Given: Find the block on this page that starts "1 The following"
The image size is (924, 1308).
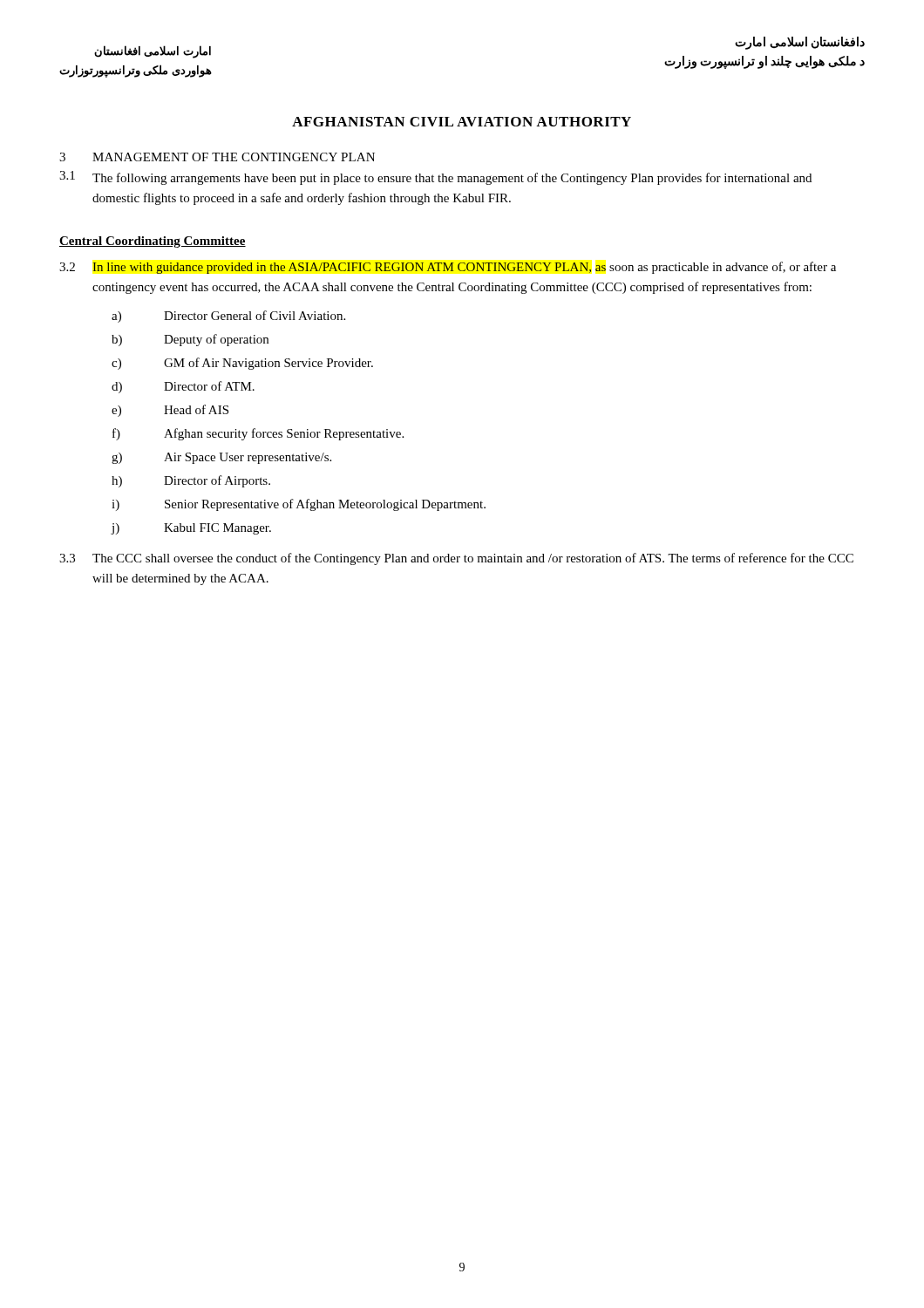Looking at the screenshot, I should (459, 193).
